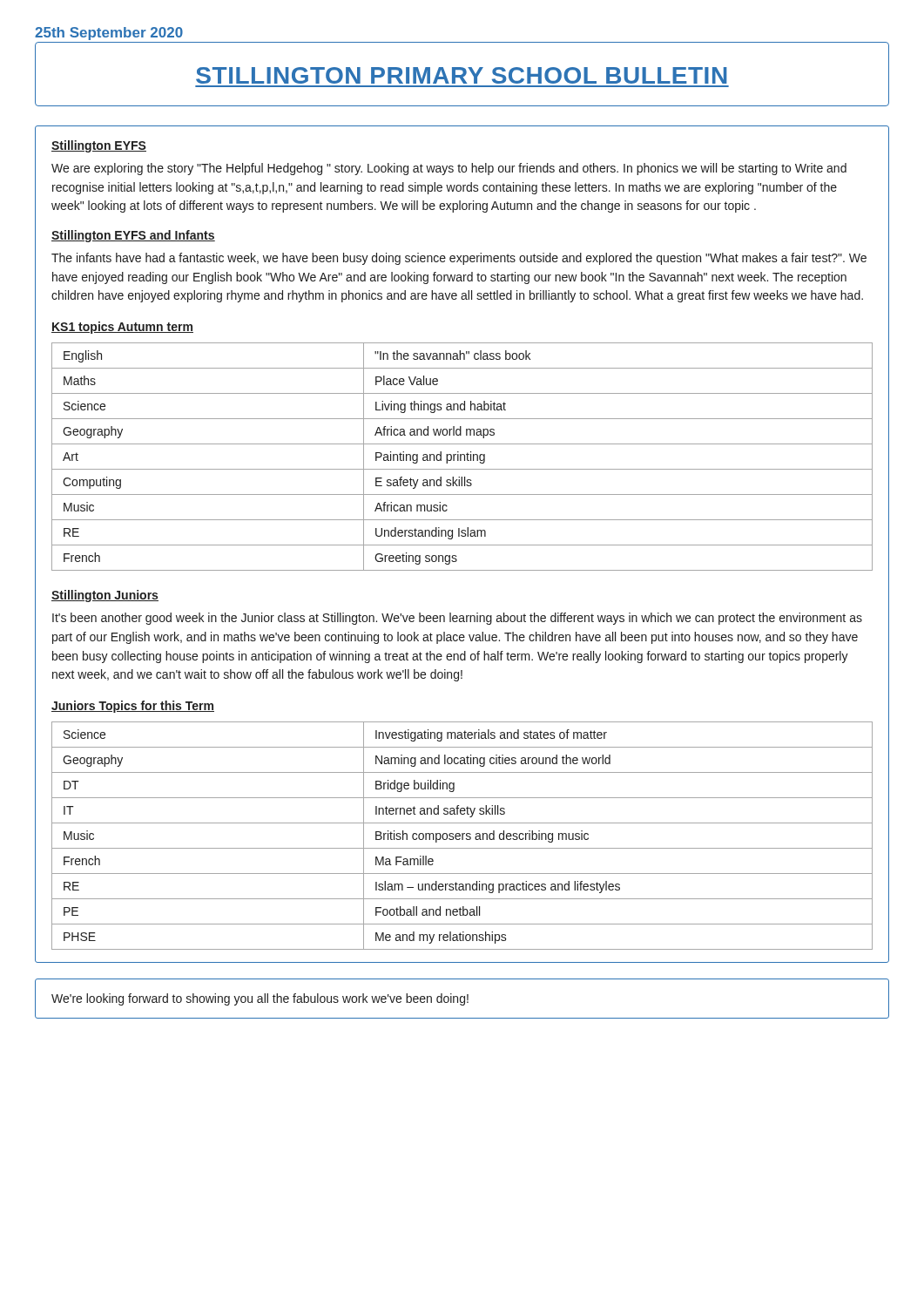
Task: Click on the text block starting "The infants have"
Action: [x=462, y=278]
